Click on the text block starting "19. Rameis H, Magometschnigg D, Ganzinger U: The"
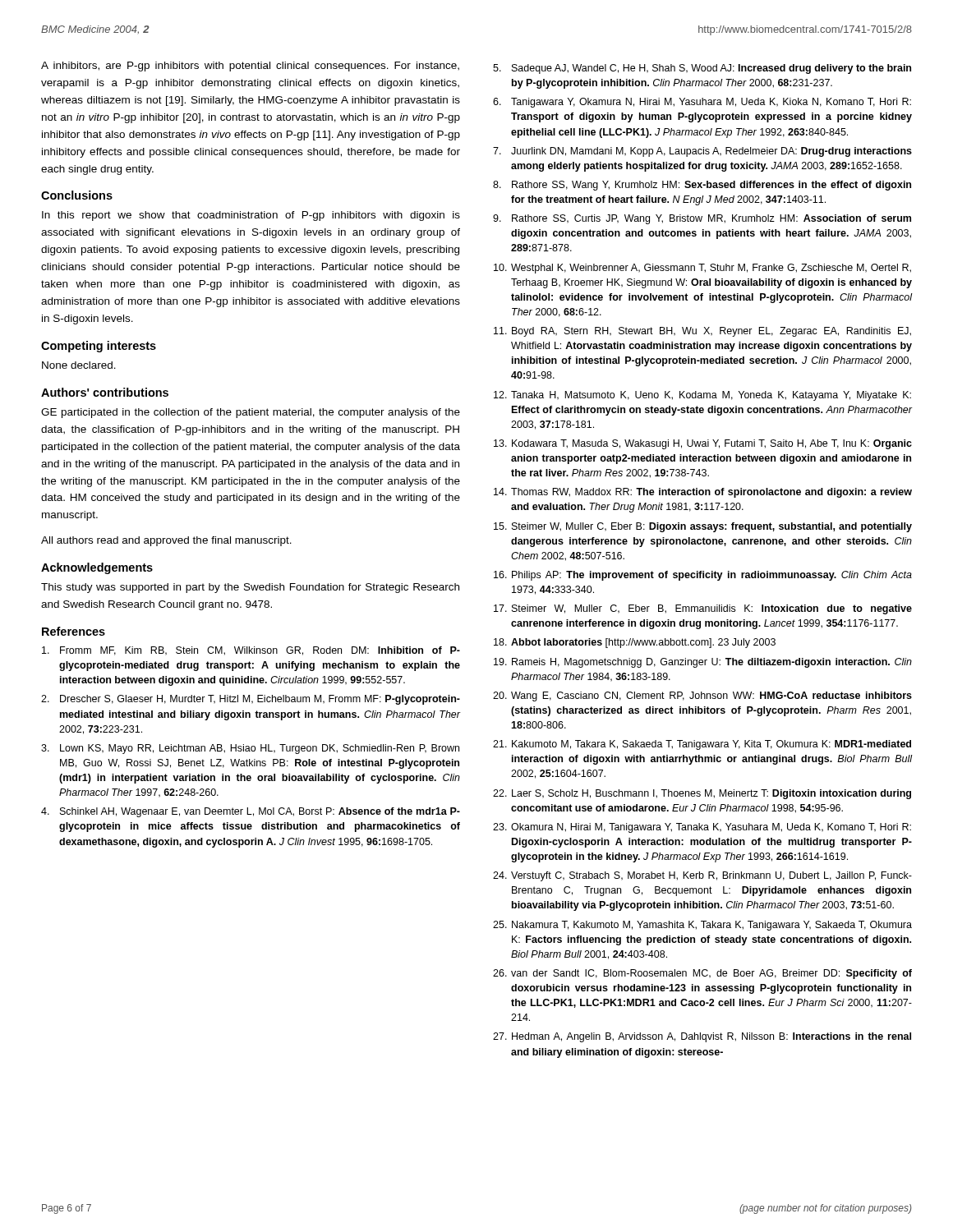Screen dimensions: 1232x953 (x=702, y=669)
